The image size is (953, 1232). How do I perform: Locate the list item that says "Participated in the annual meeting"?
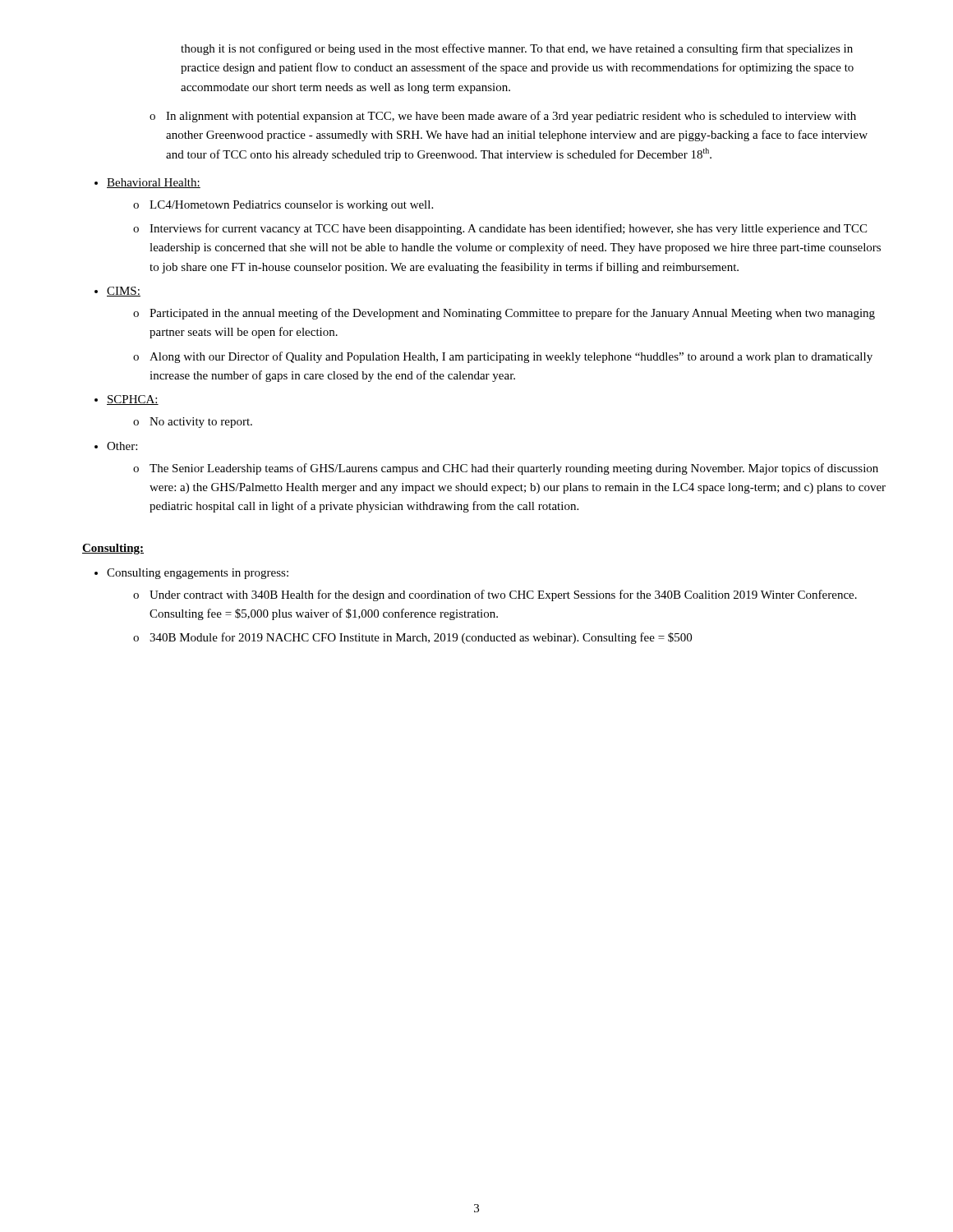coord(512,322)
